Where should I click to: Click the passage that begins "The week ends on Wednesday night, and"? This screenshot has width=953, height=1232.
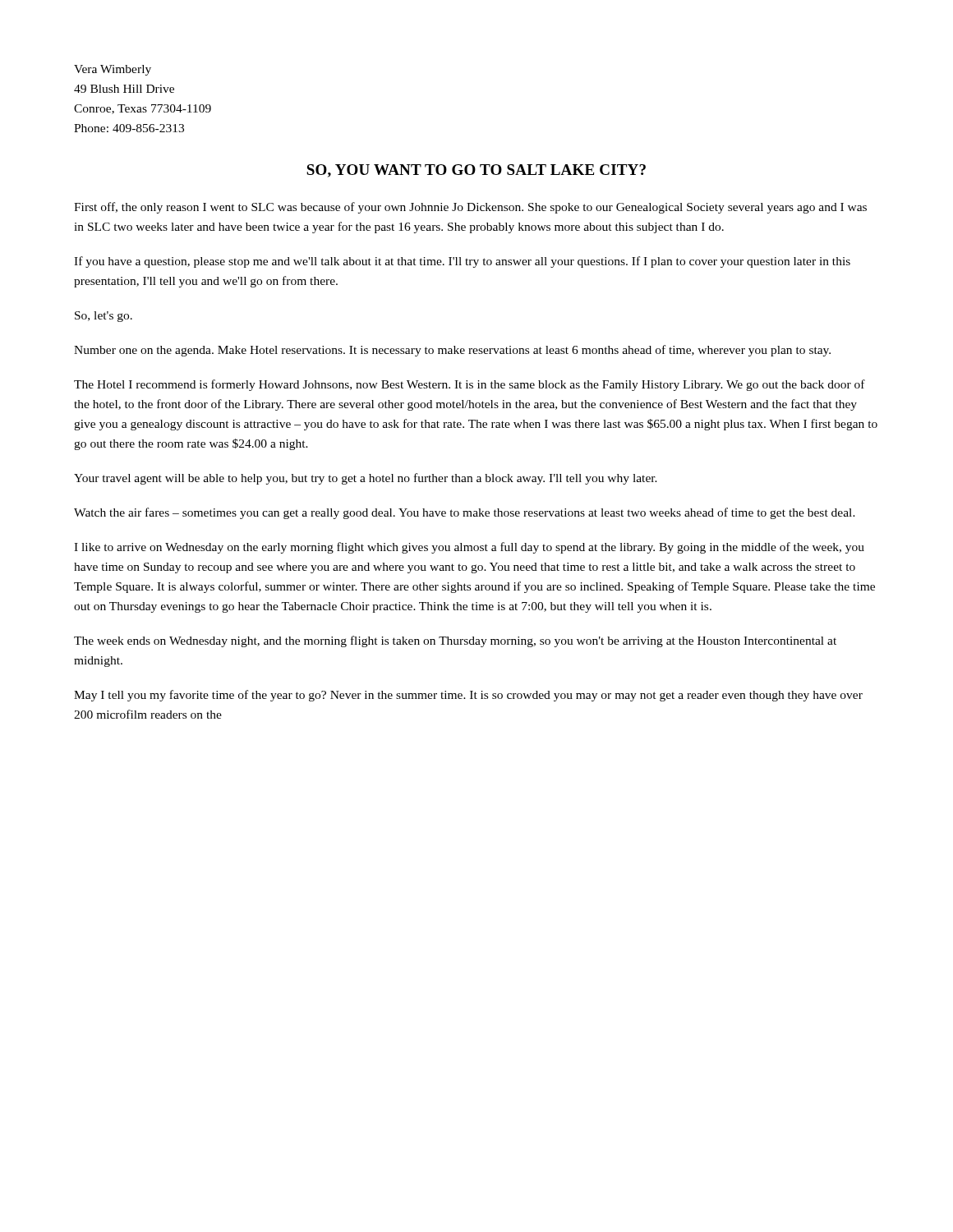(x=455, y=650)
